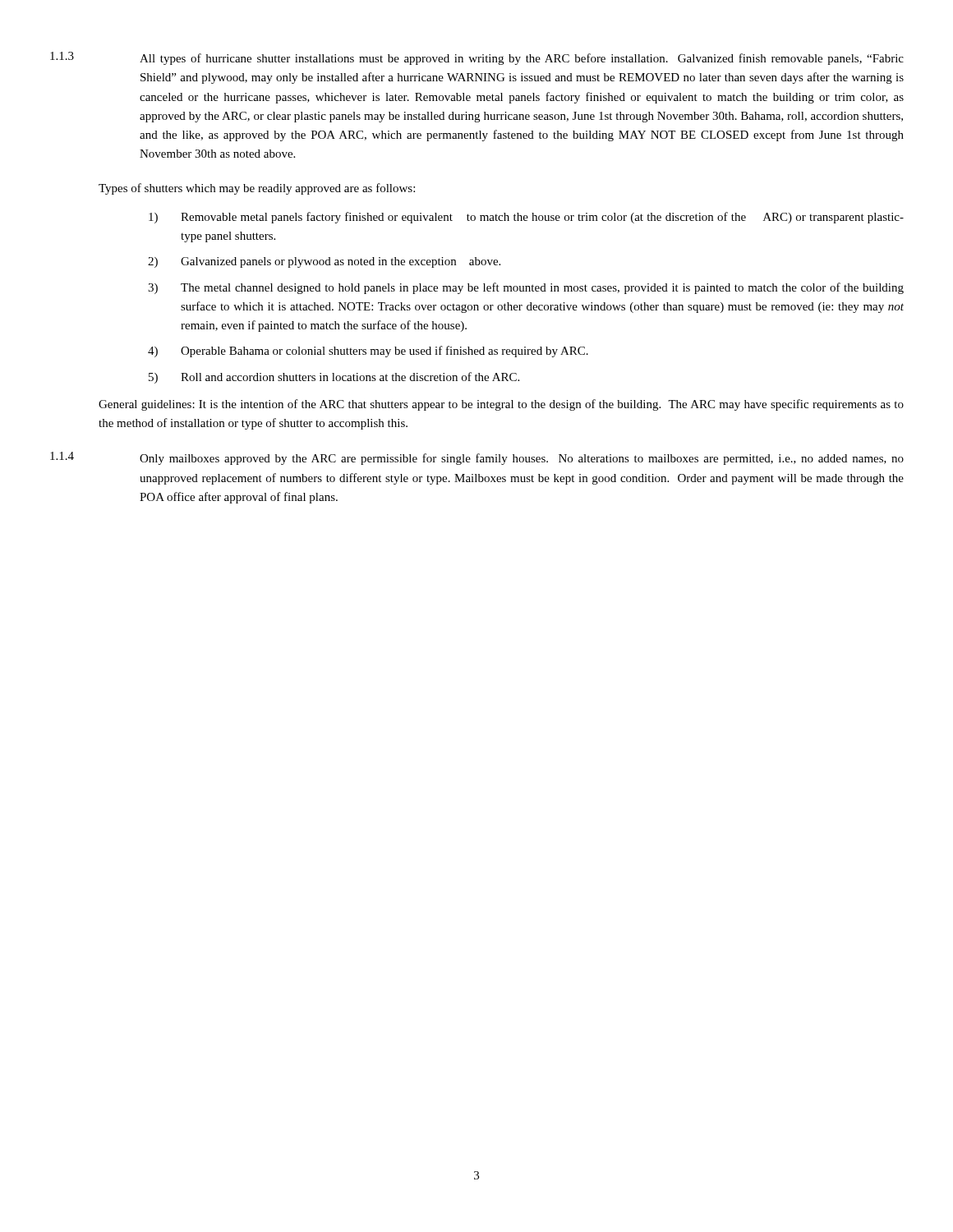The width and height of the screenshot is (953, 1232).
Task: Click on the list item that reads "4) Operable Bahama or colonial"
Action: 526,351
